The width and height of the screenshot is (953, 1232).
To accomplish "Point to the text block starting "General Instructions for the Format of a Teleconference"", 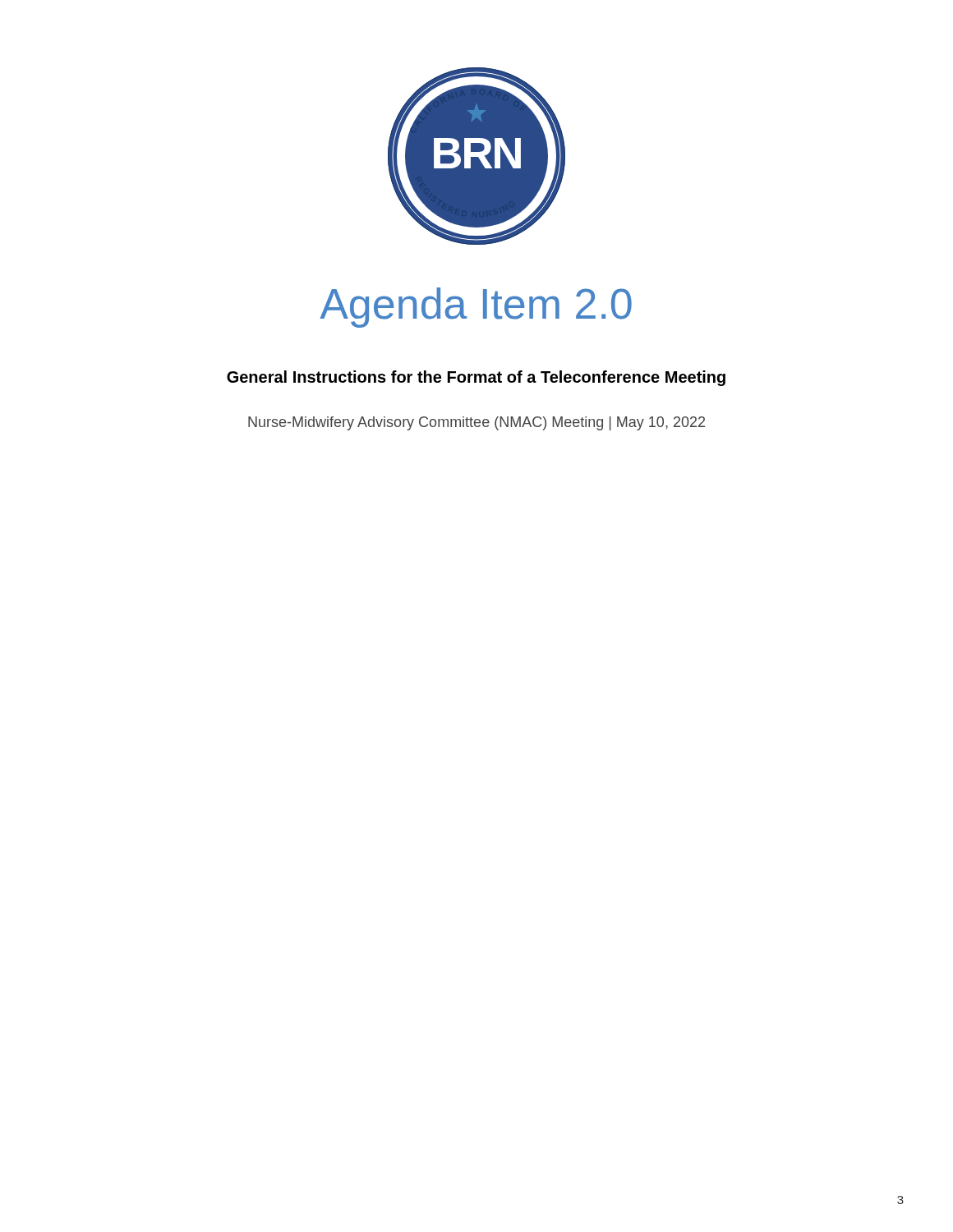I will coord(476,377).
